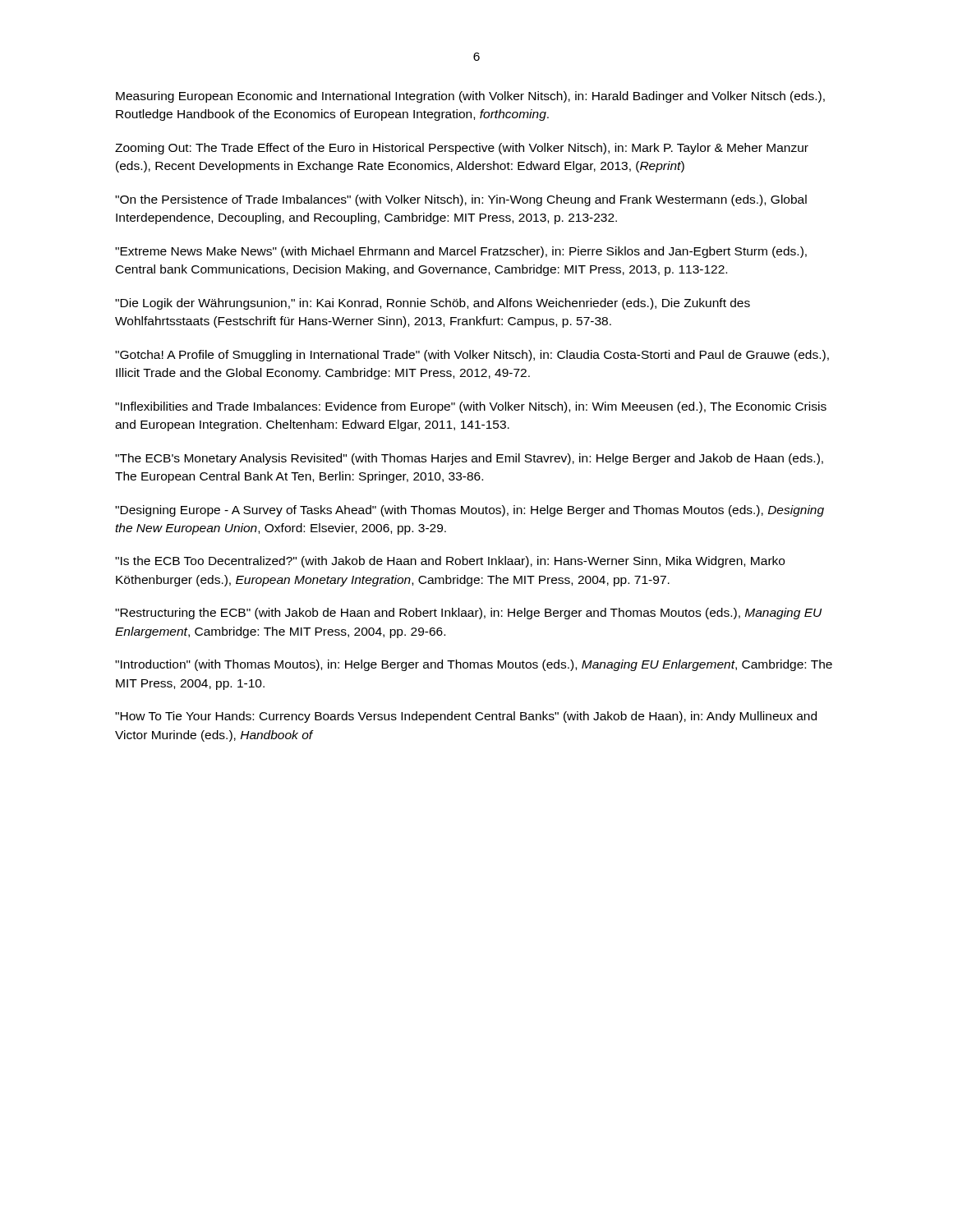
Task: Locate the text block starting ""Extreme News Make"
Action: pos(461,260)
